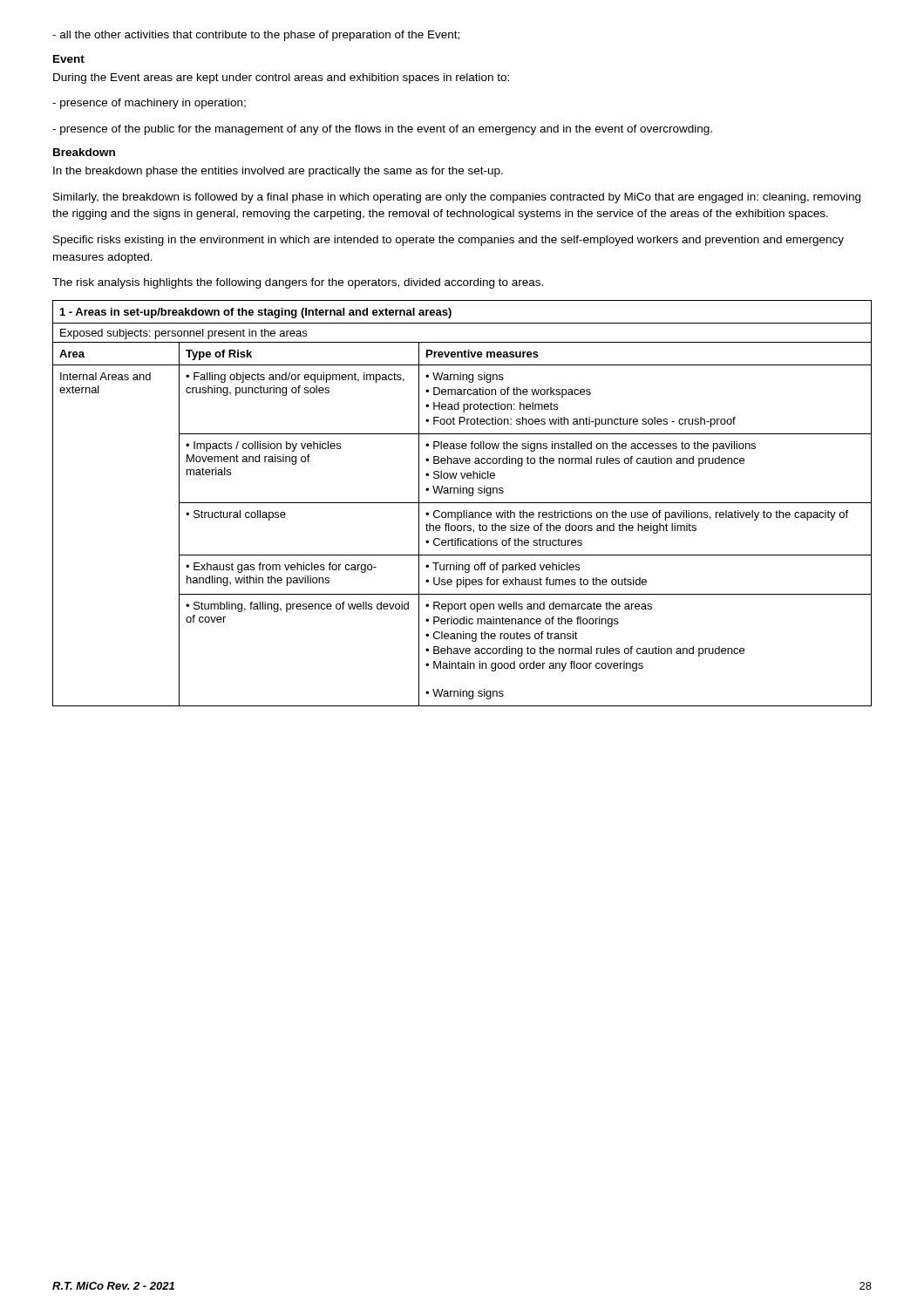Select the block starting "During the Event areas are kept under control"

pyautogui.click(x=281, y=77)
